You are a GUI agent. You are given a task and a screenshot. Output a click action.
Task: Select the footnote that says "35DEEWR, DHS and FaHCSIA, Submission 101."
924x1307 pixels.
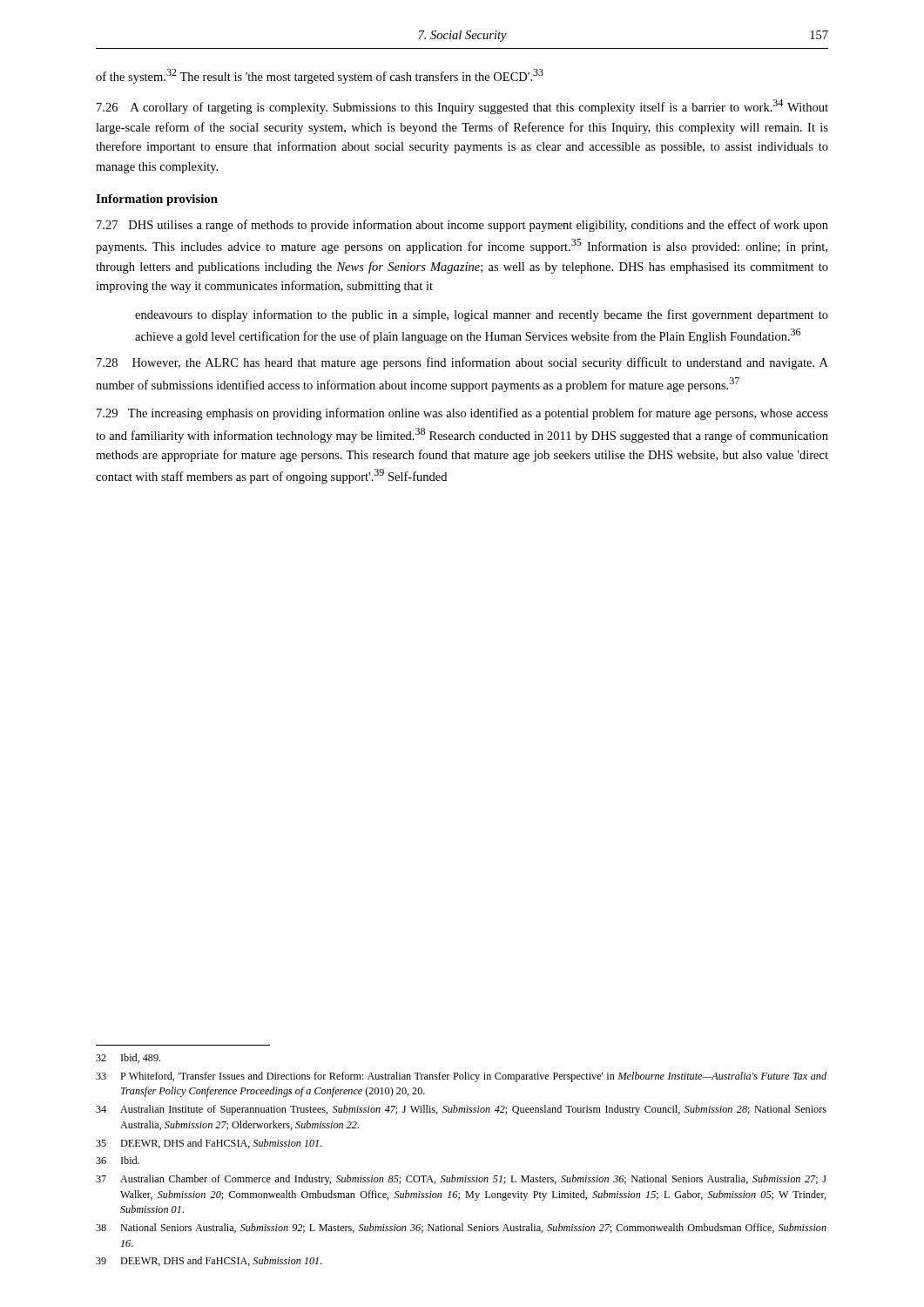(209, 1144)
